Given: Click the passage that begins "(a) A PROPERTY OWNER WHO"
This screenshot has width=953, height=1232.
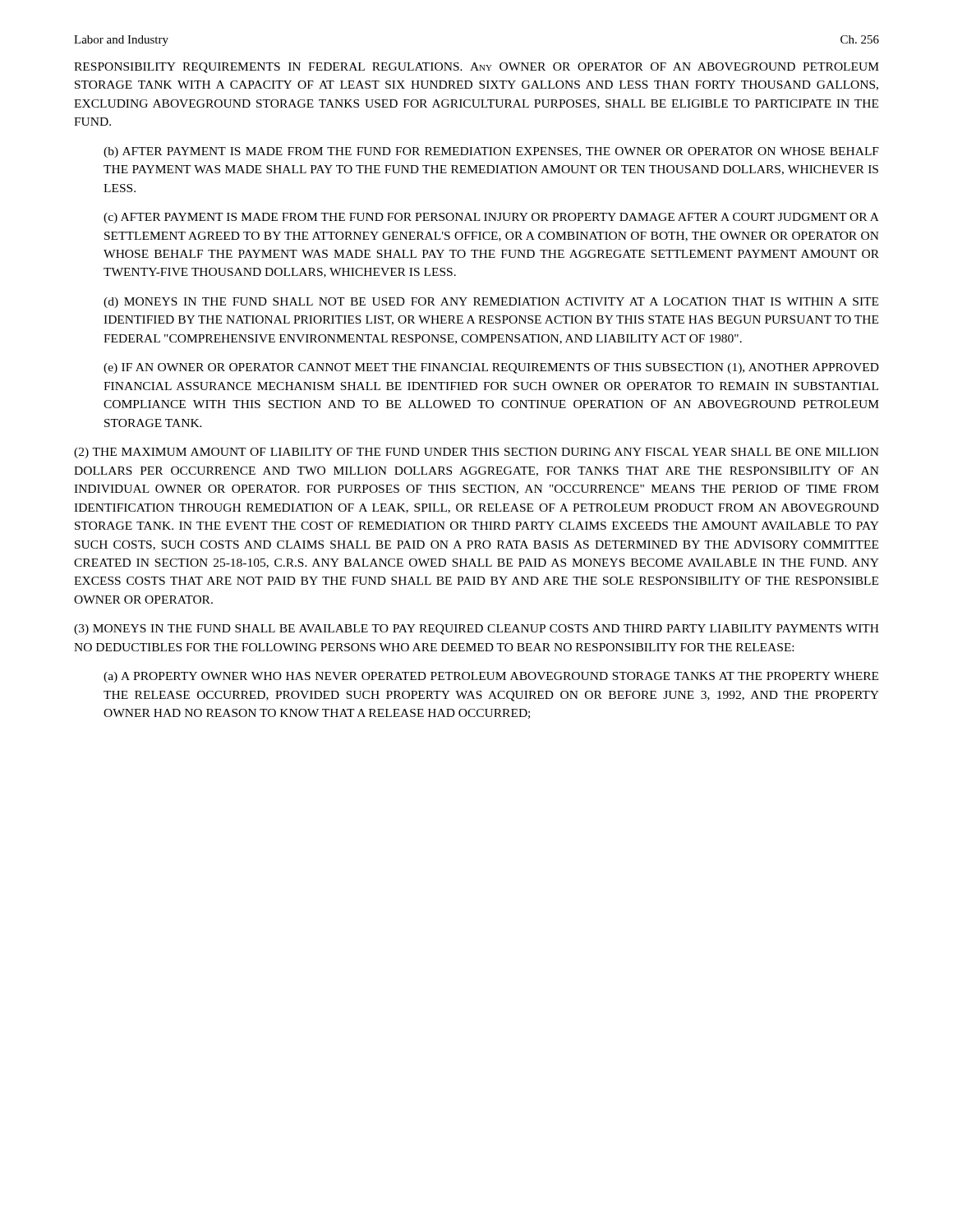Looking at the screenshot, I should point(491,695).
